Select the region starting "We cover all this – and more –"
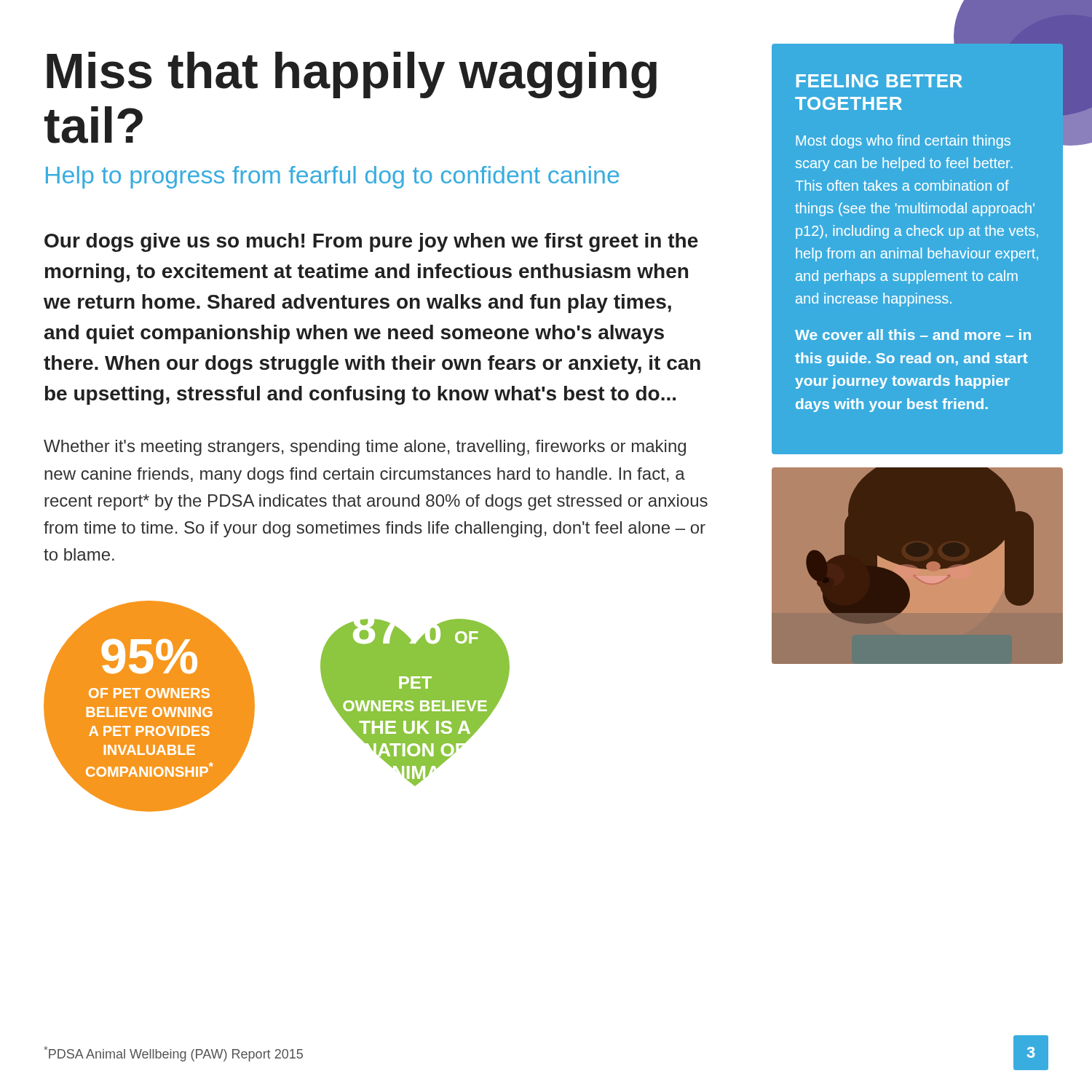 [917, 369]
